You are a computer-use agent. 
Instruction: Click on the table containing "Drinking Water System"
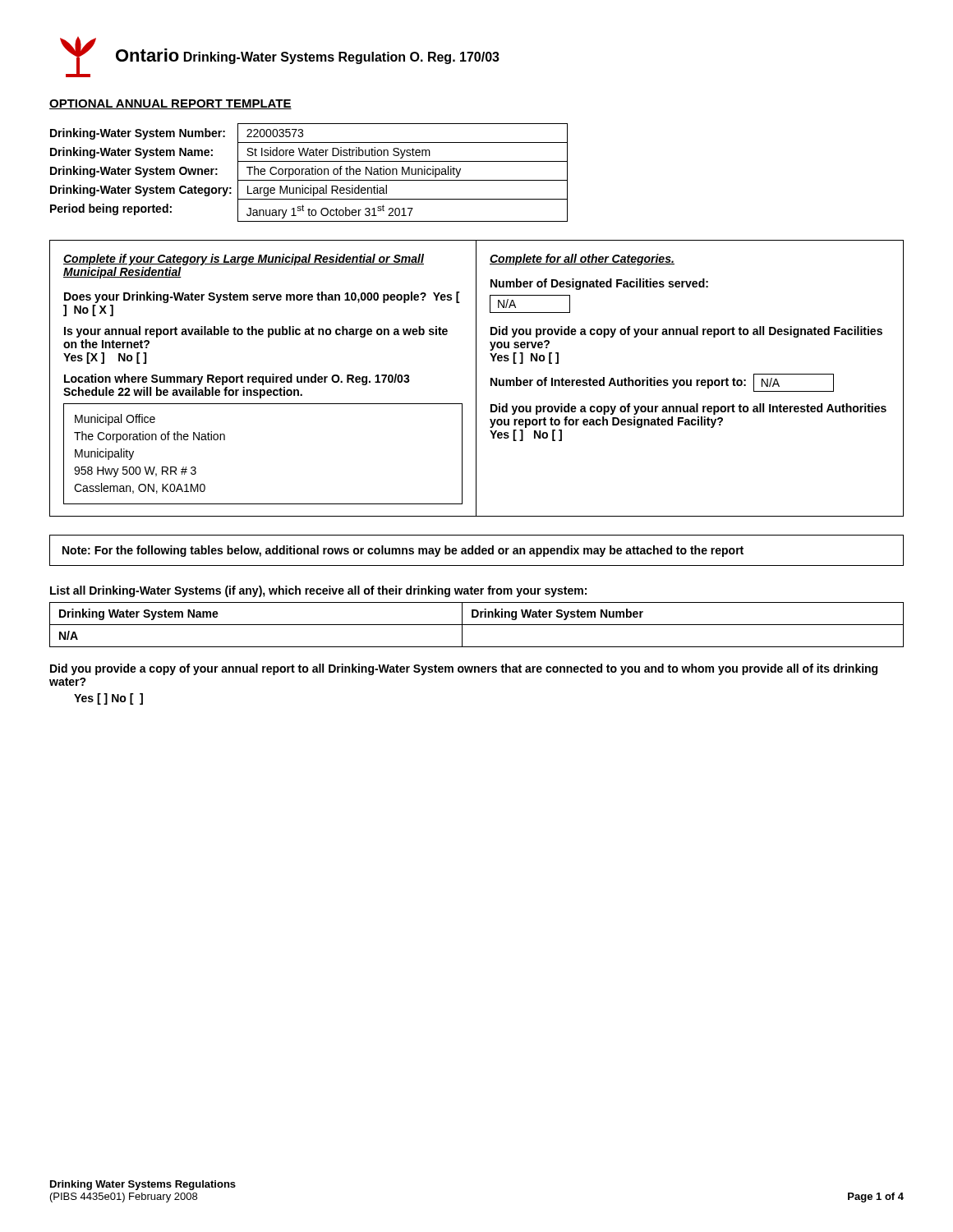(x=476, y=624)
